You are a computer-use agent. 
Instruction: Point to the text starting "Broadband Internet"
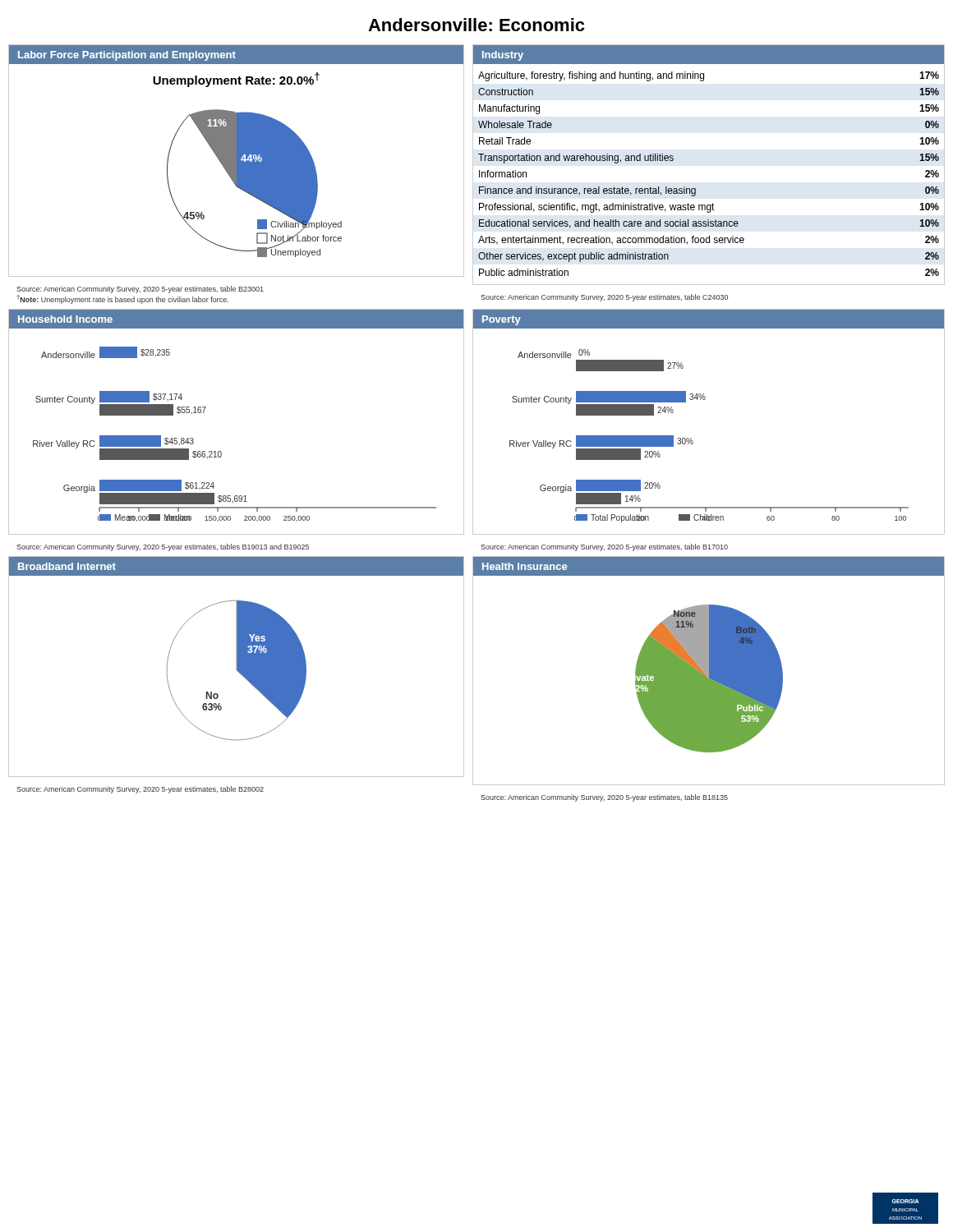point(67,566)
